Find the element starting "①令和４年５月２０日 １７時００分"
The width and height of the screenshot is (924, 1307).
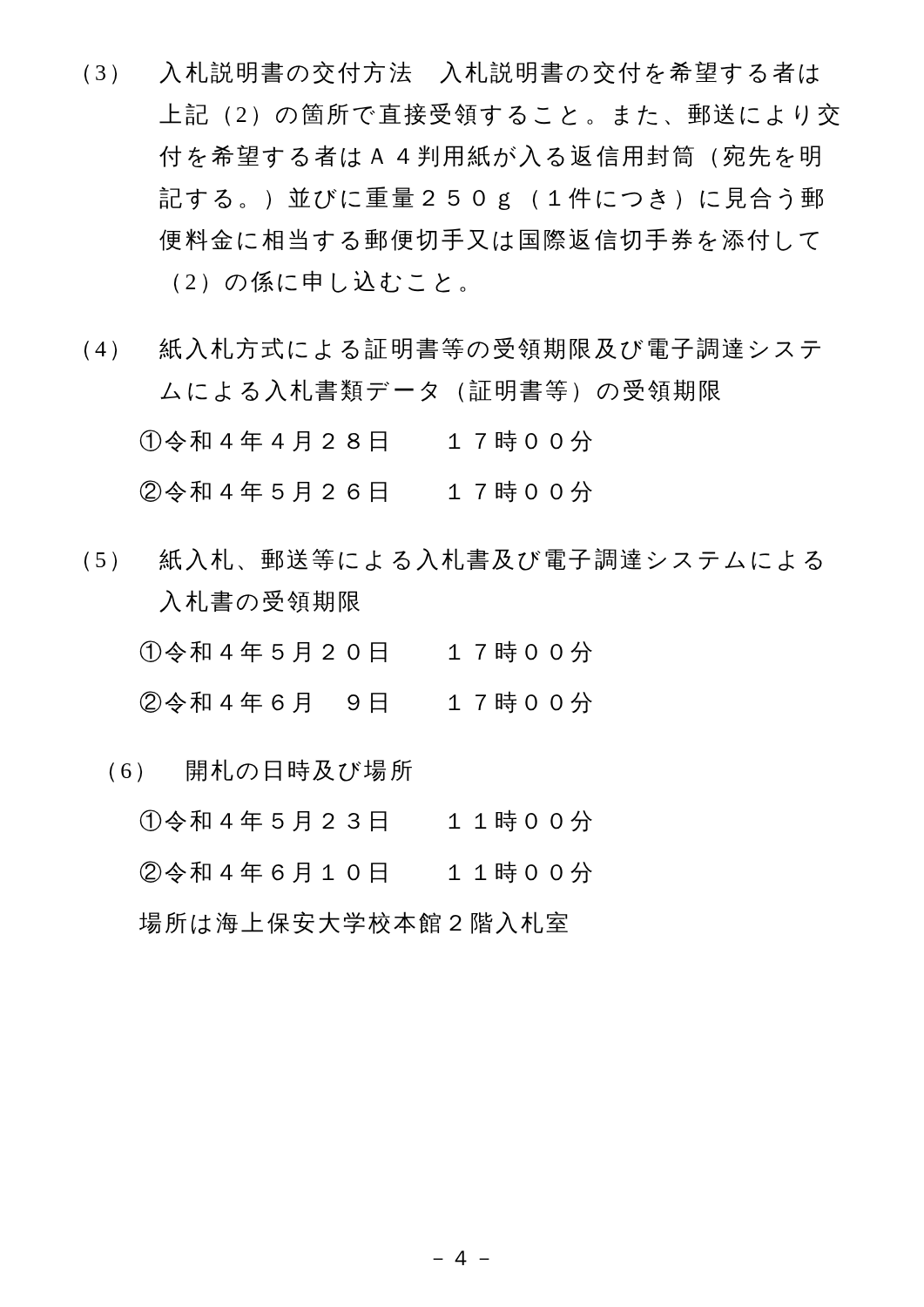point(368,652)
